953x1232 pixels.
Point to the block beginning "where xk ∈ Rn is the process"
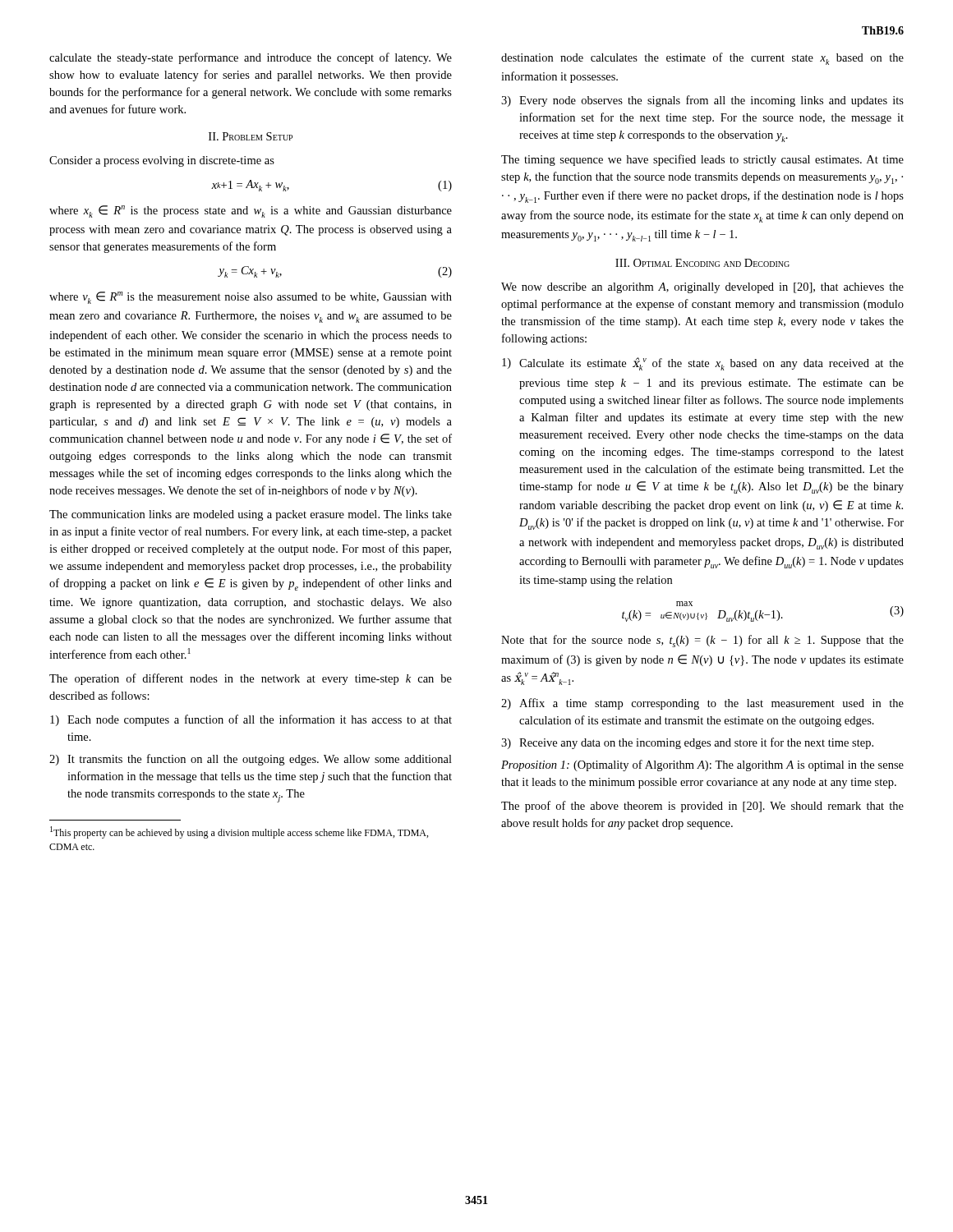point(251,228)
